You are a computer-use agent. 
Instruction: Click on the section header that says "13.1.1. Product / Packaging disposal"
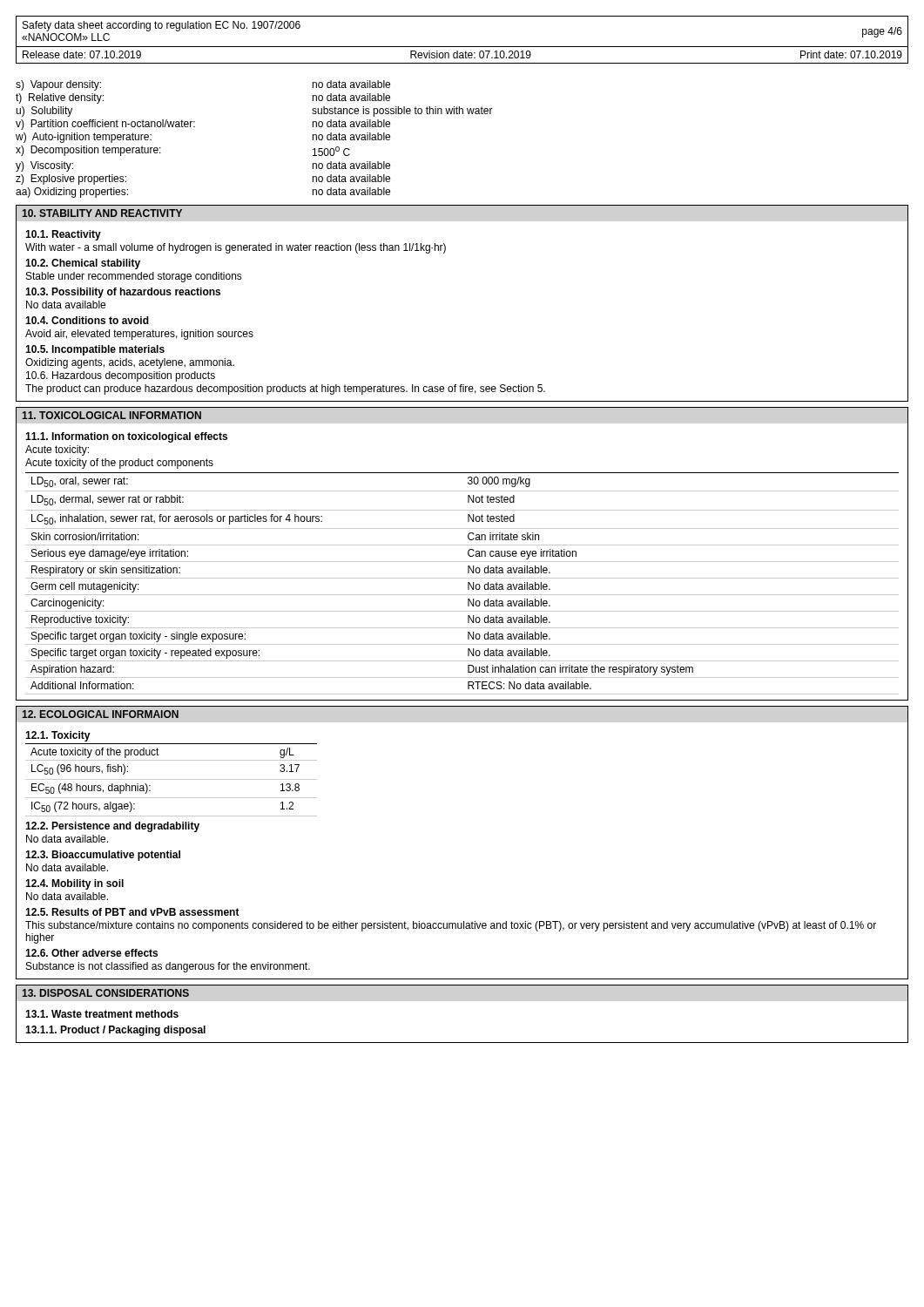[116, 1030]
